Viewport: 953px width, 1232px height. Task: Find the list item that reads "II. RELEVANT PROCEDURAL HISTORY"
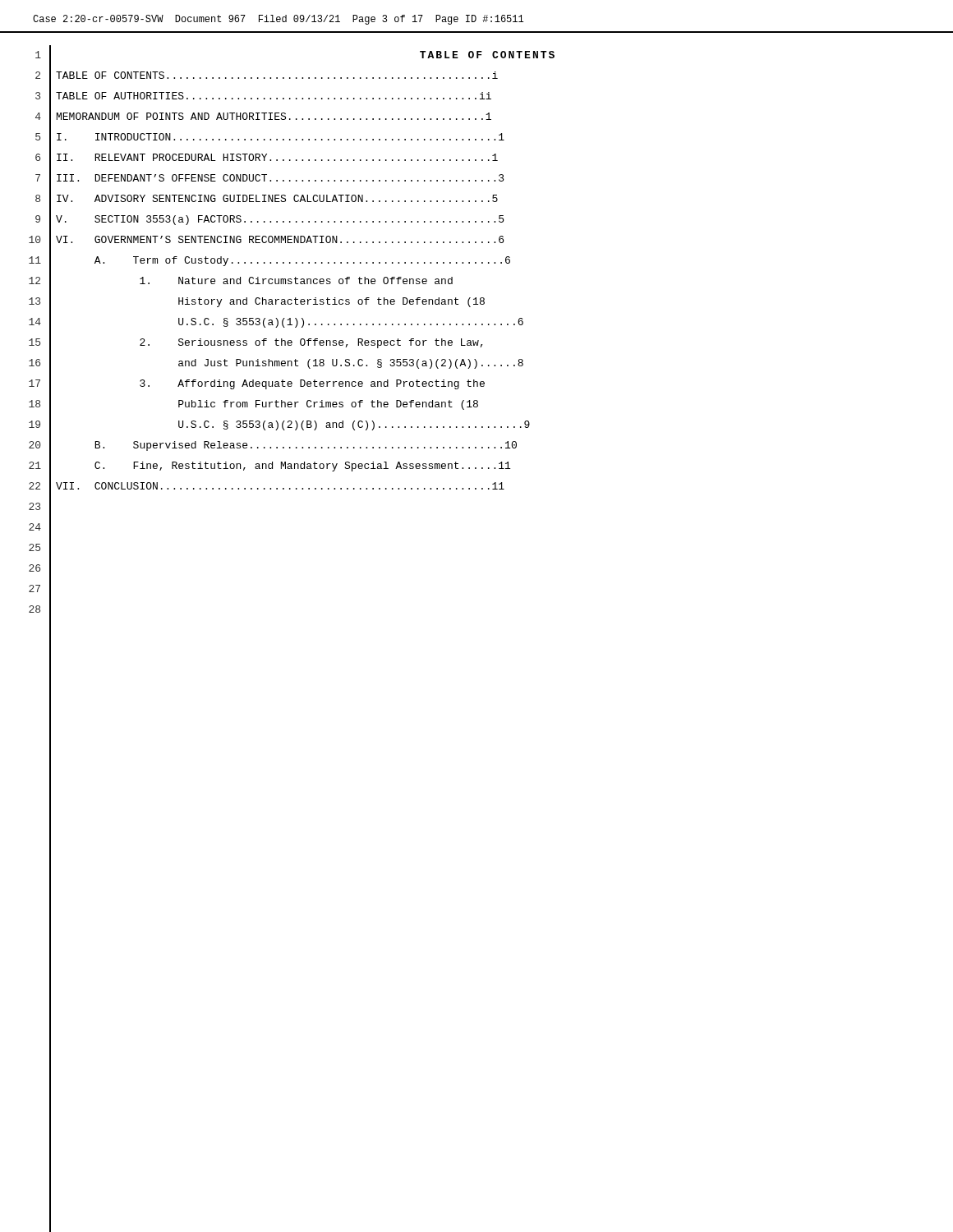pos(277,158)
